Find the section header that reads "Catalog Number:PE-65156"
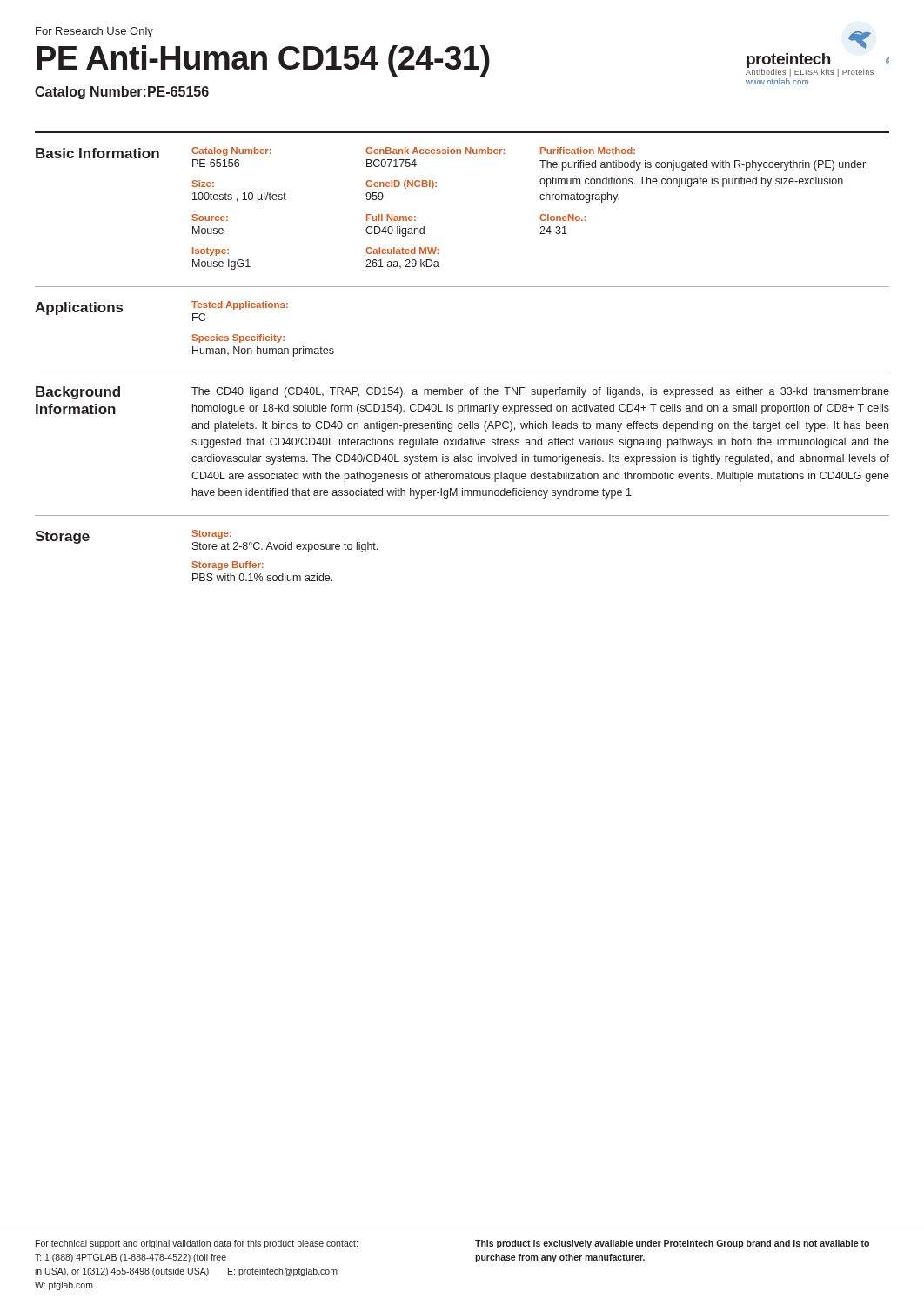 pyautogui.click(x=122, y=92)
